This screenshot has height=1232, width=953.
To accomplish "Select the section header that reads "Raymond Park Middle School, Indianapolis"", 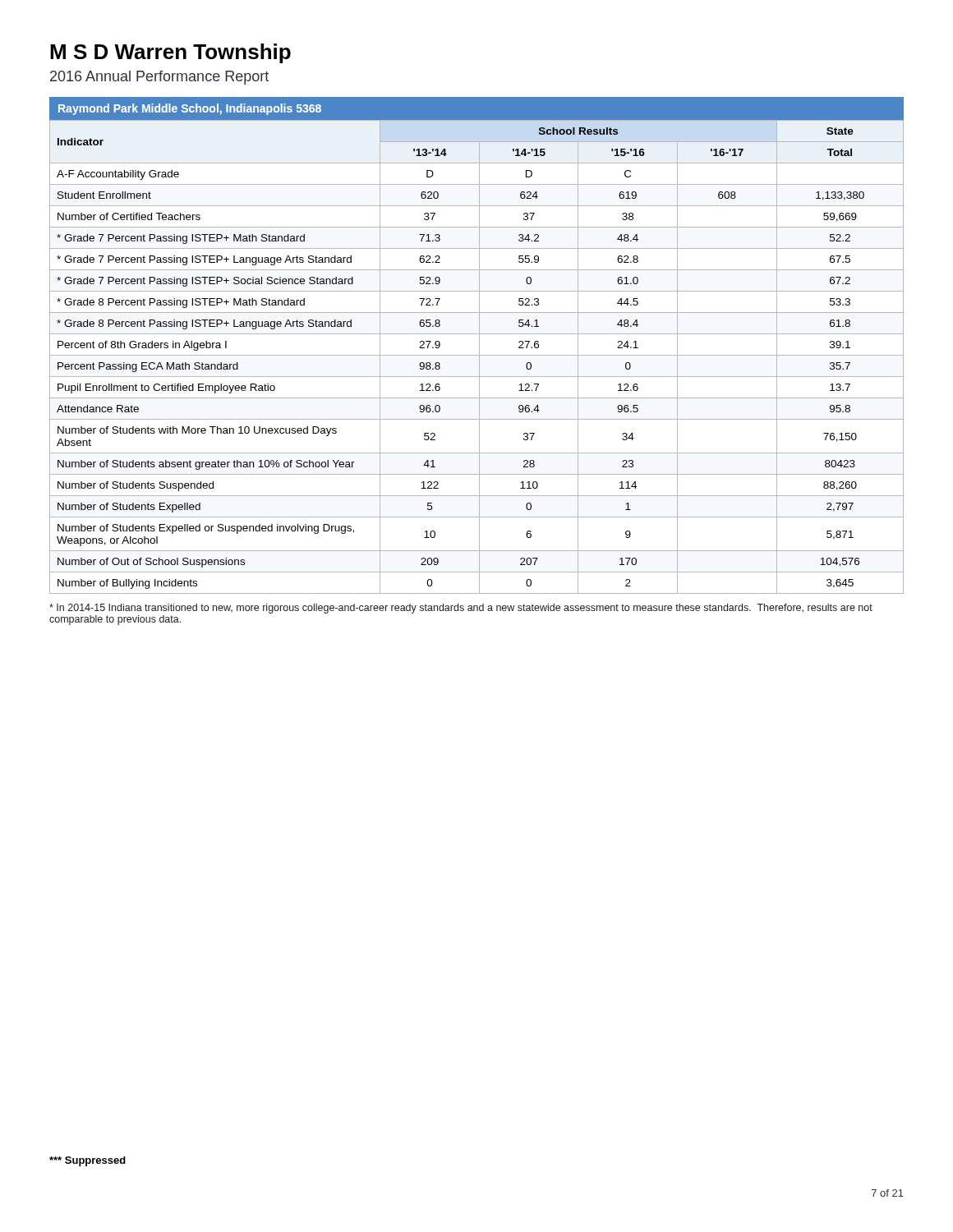I will (189, 108).
